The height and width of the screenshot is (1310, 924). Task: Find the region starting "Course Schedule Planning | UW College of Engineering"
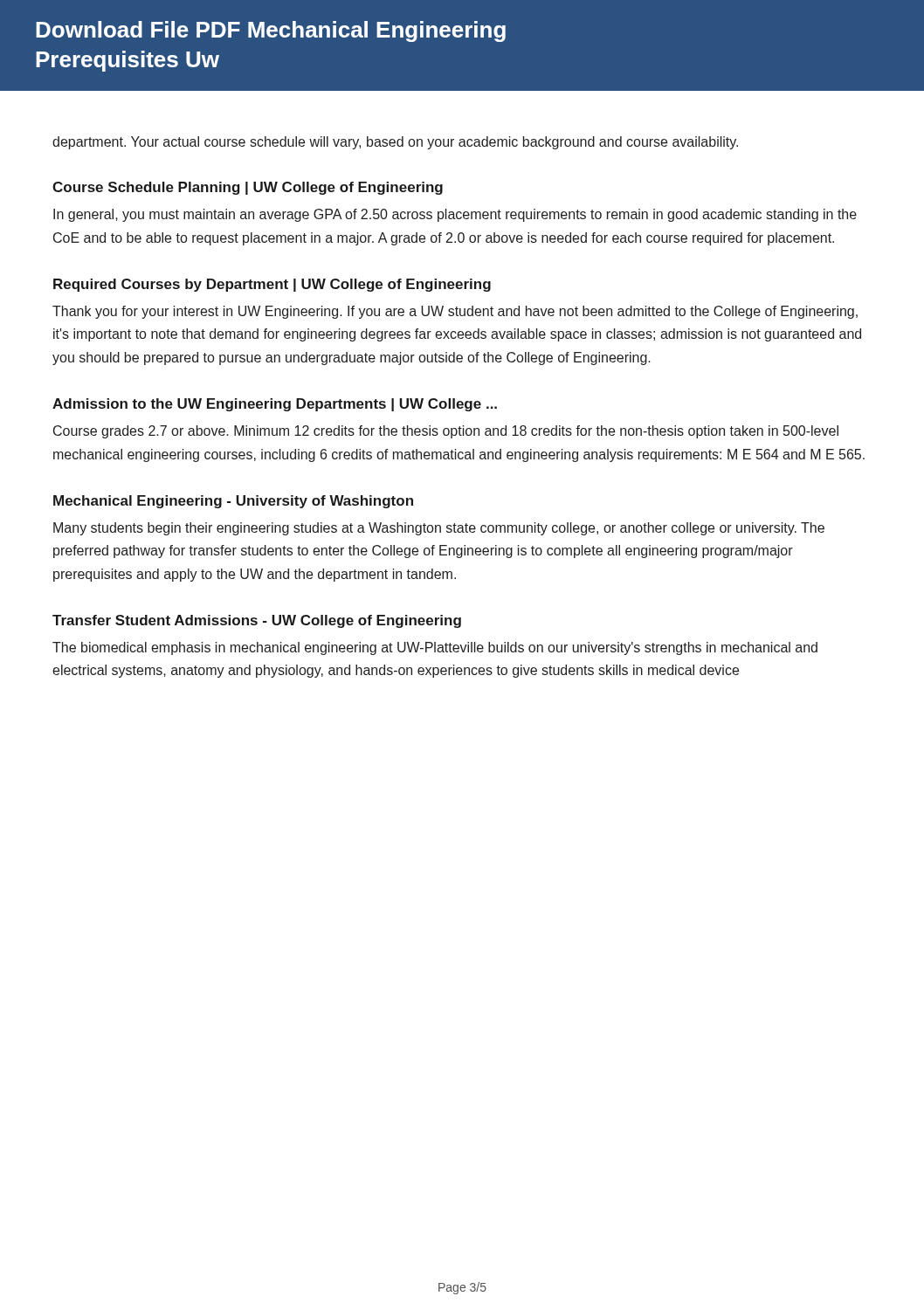click(x=248, y=188)
